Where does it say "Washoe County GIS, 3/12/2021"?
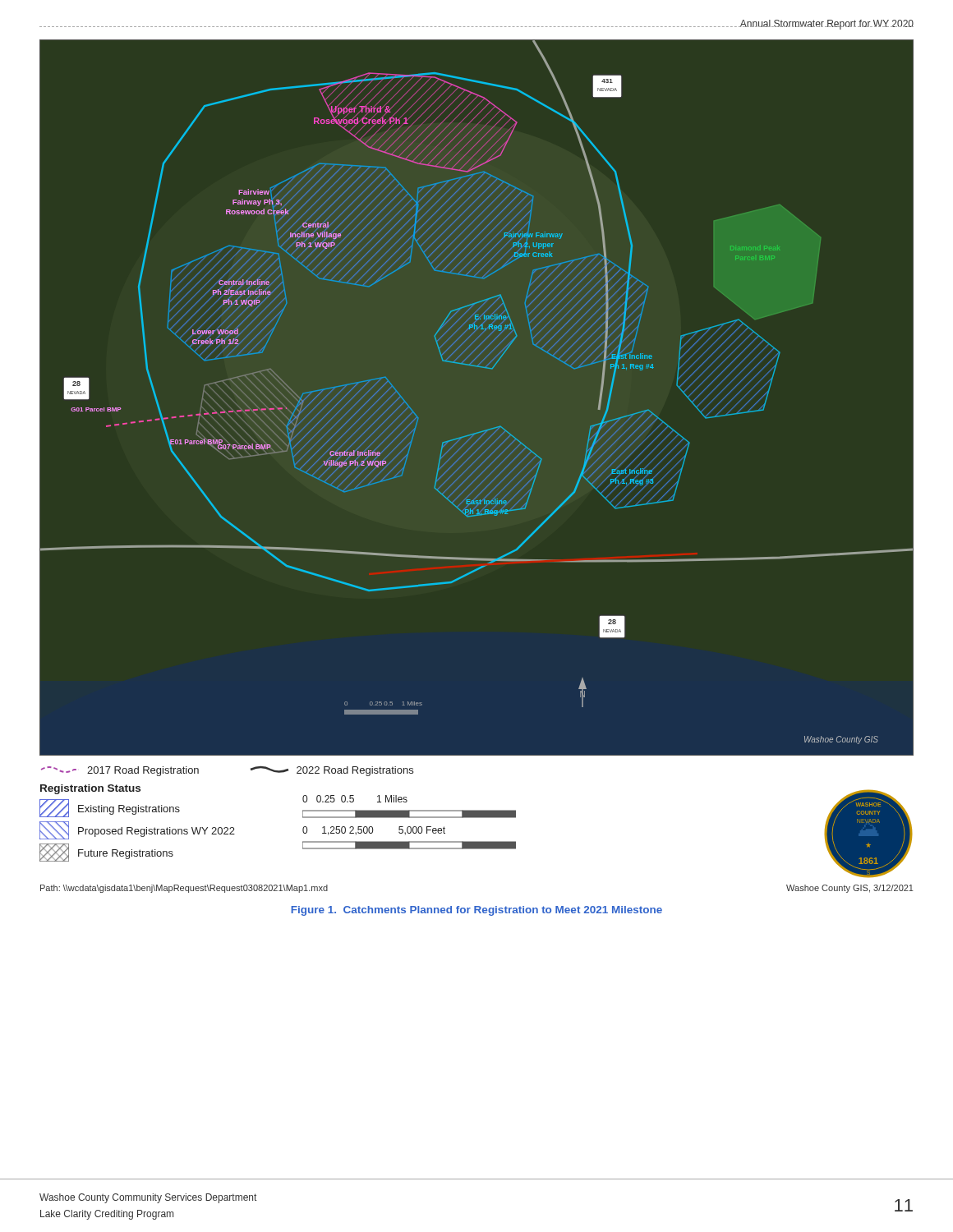 (850, 888)
